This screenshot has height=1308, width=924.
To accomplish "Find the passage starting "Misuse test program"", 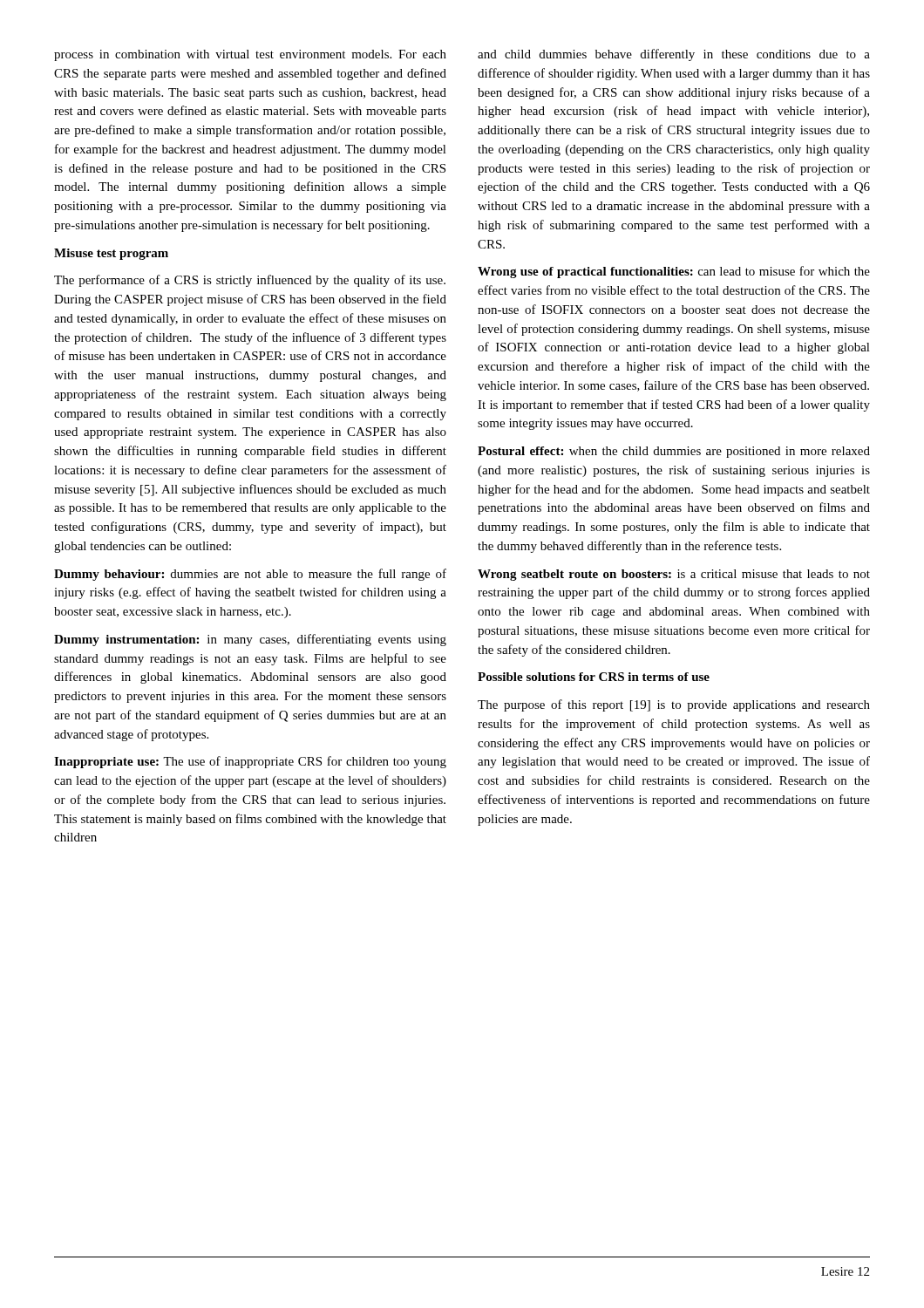I will point(111,254).
